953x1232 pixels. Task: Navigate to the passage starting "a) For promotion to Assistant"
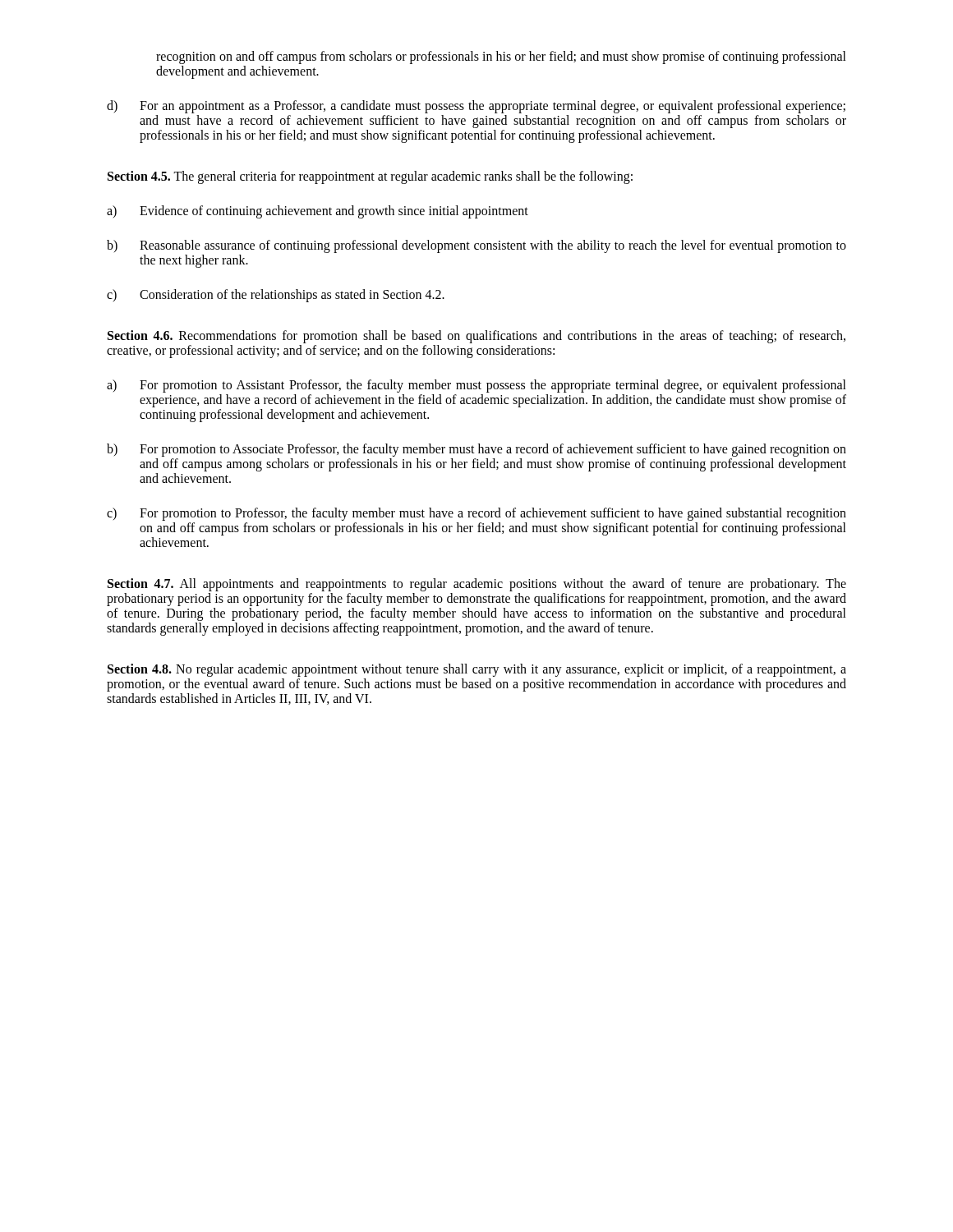tap(476, 400)
